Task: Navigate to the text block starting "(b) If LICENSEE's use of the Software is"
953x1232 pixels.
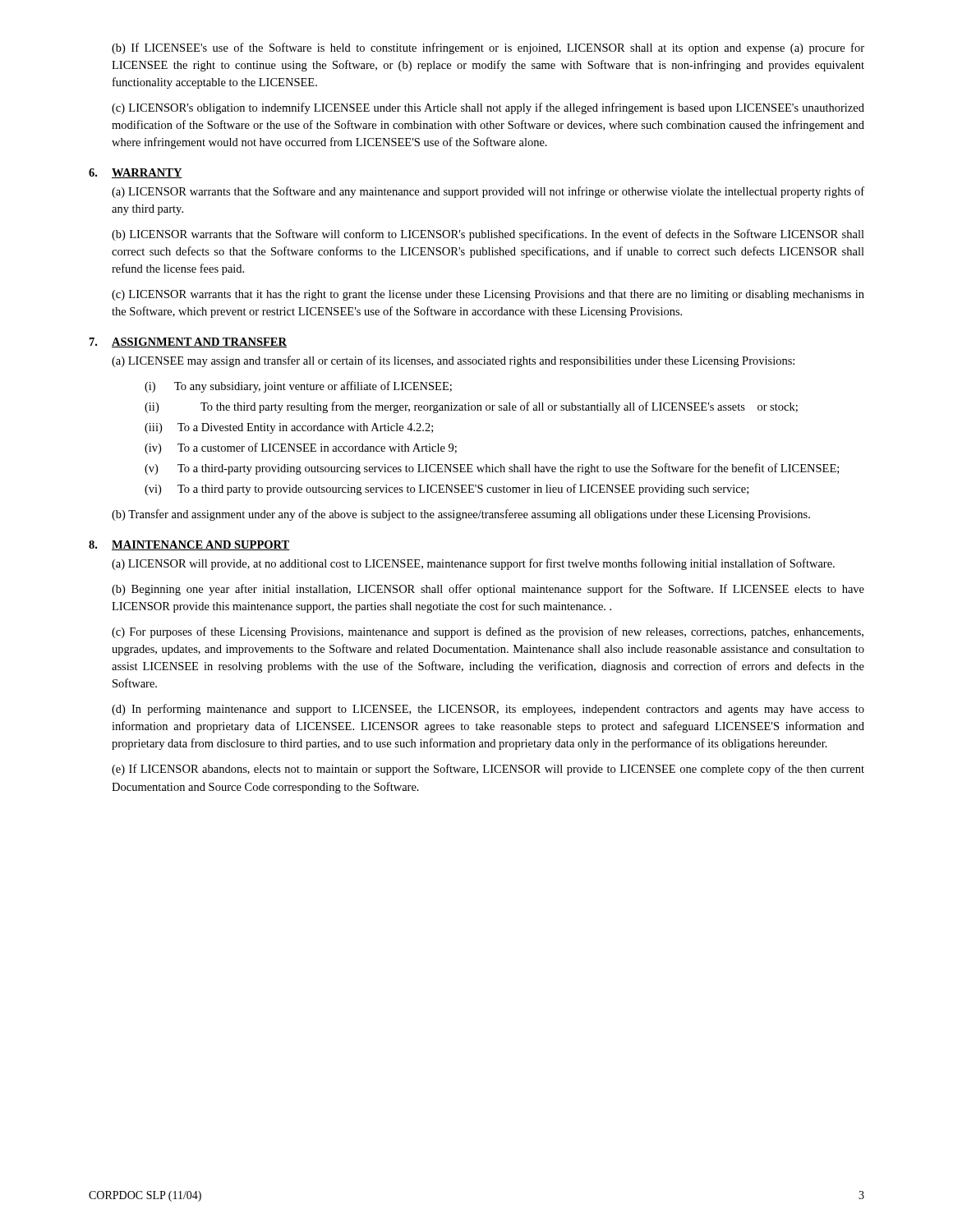Action: coord(488,95)
